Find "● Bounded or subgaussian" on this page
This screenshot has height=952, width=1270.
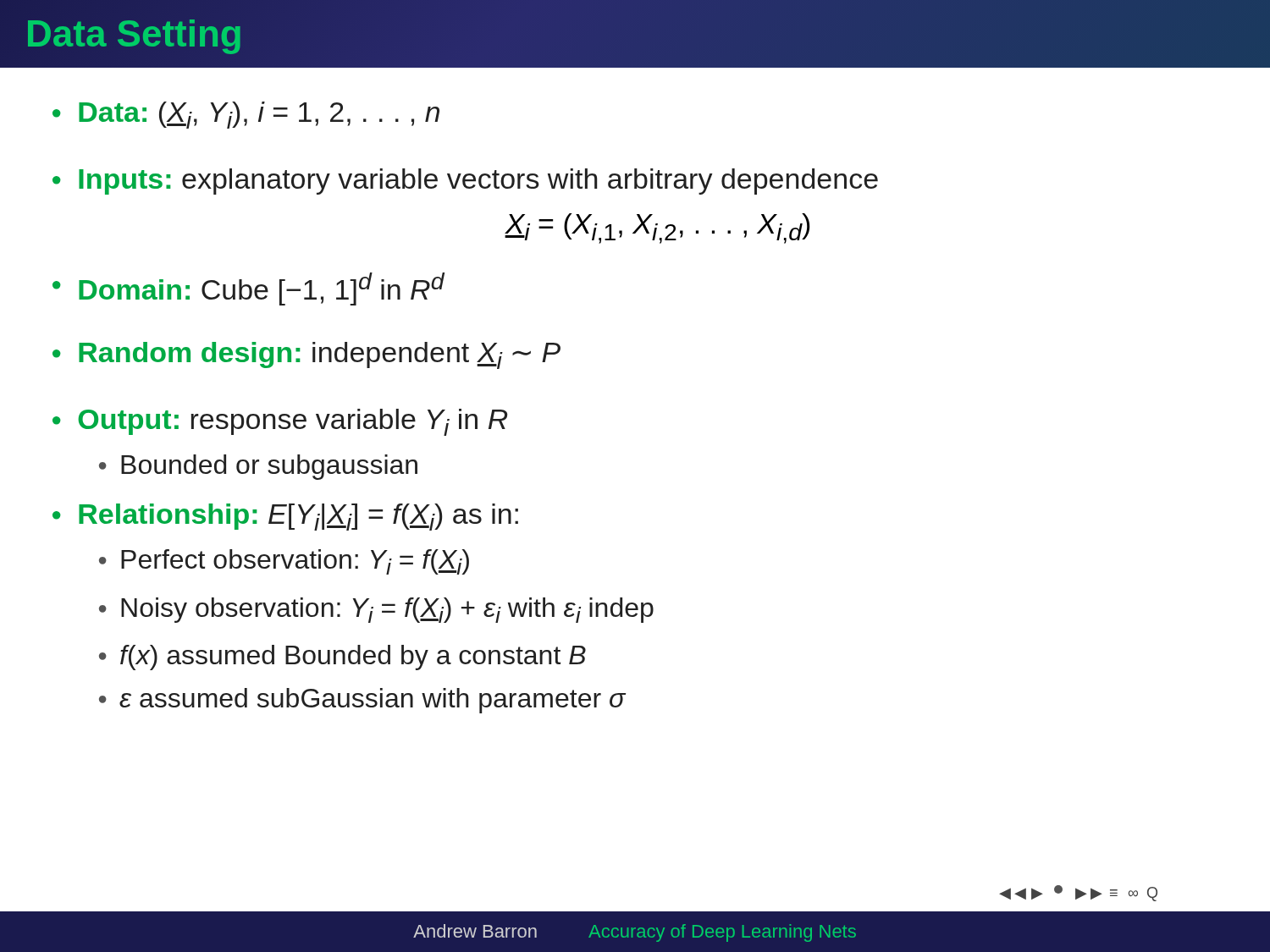[x=258, y=465]
